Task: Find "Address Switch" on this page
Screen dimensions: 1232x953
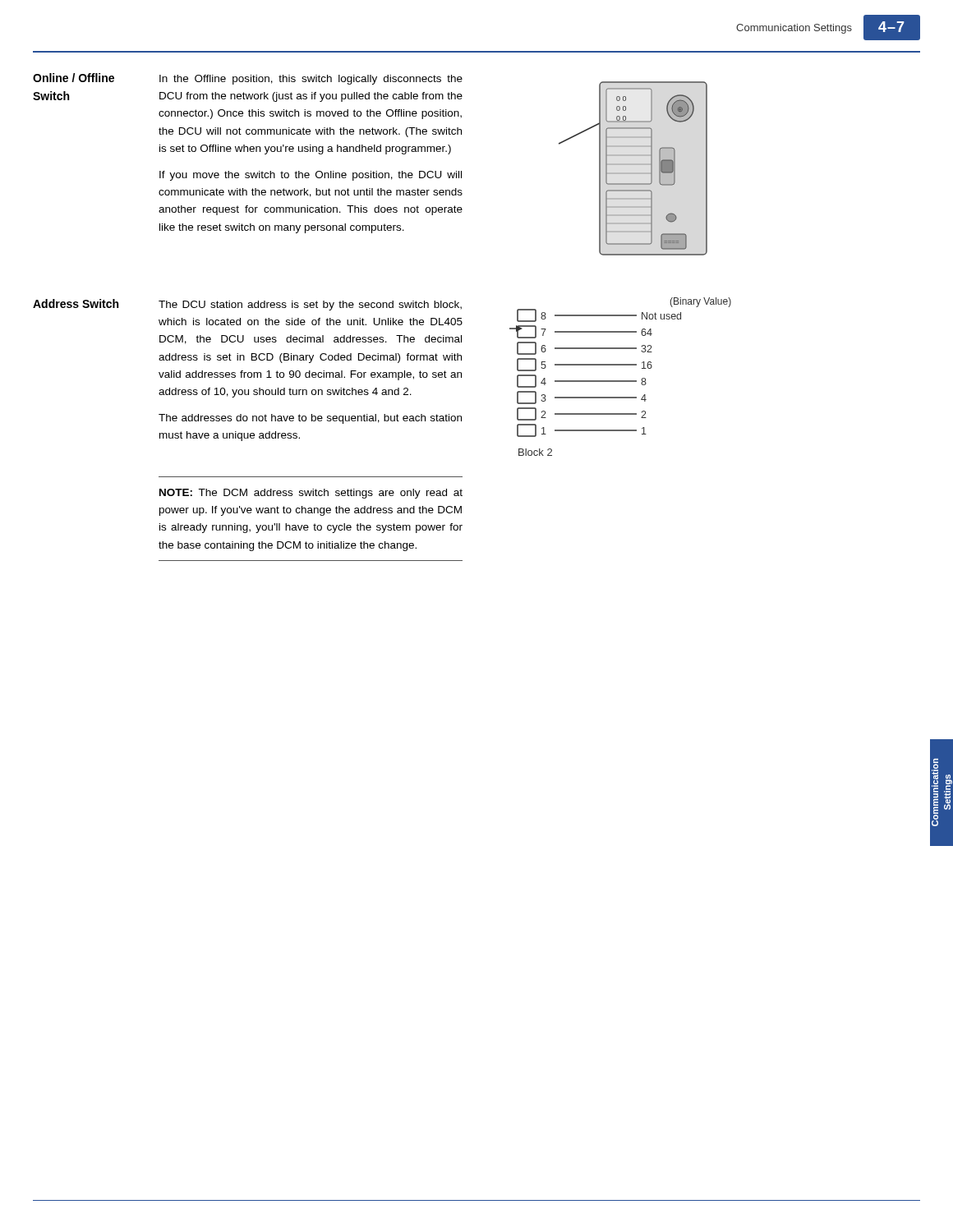Action: (x=76, y=304)
